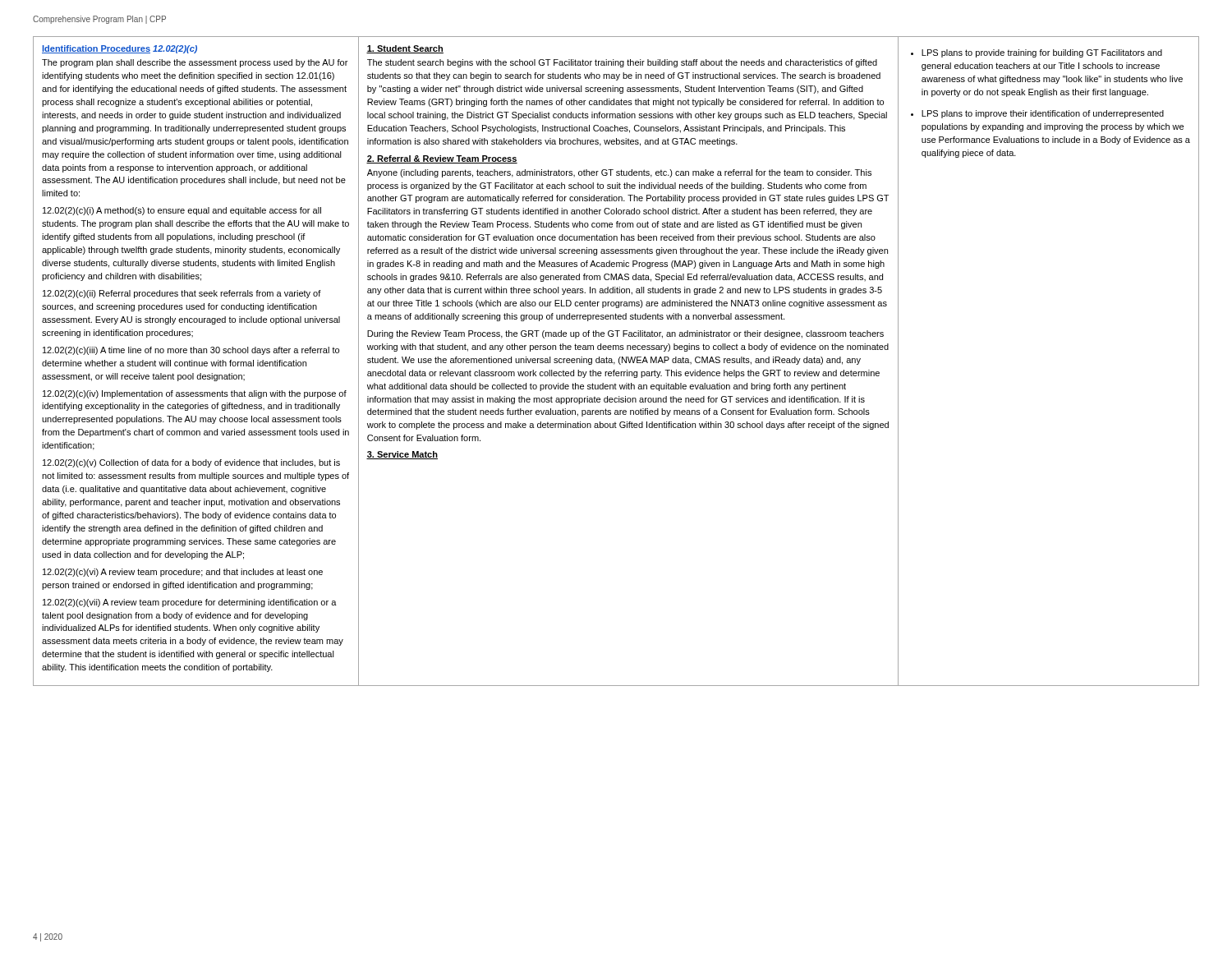
Task: Click where it says "3. Service Match"
Action: pos(402,455)
